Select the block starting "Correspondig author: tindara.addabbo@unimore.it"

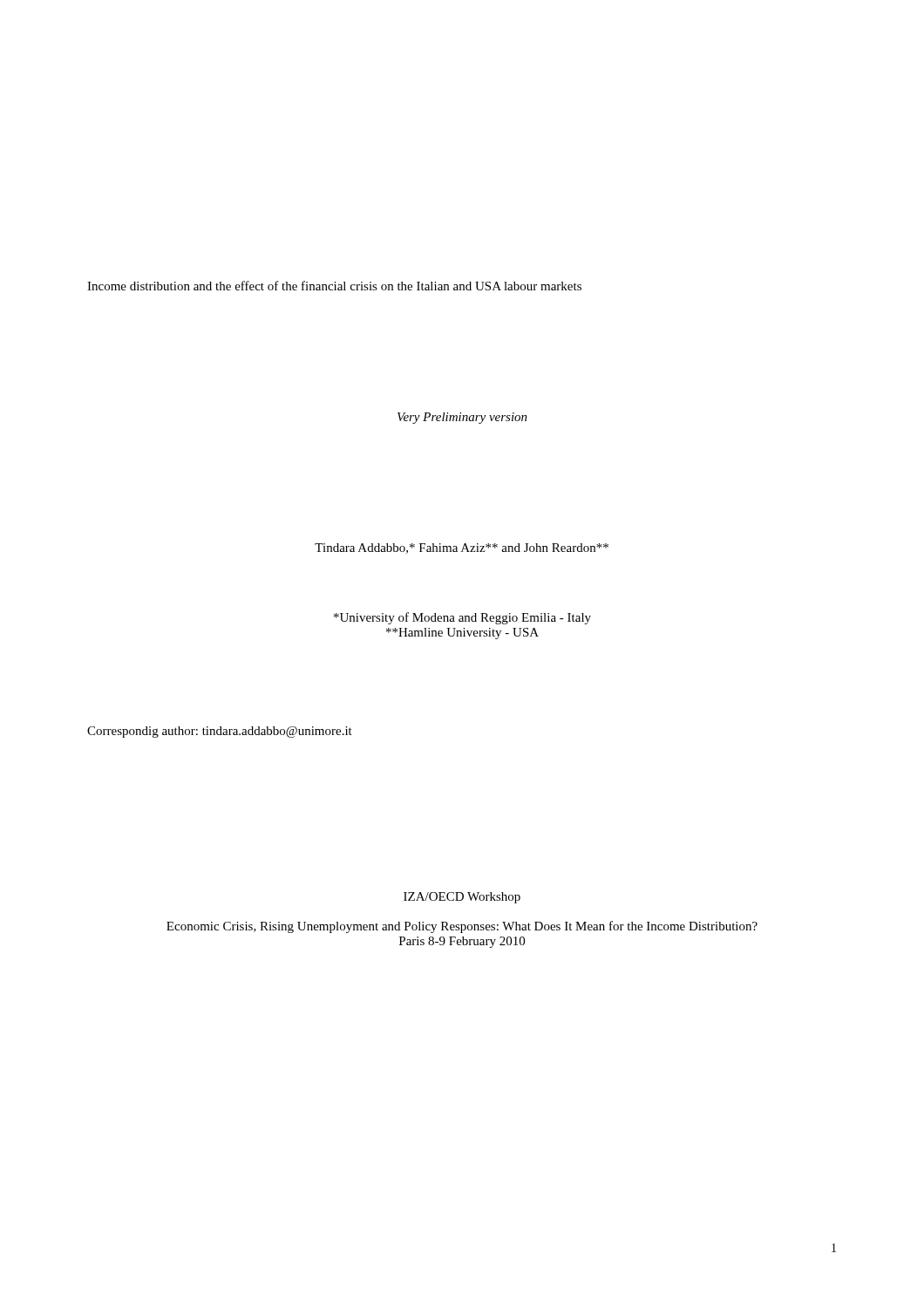[220, 731]
